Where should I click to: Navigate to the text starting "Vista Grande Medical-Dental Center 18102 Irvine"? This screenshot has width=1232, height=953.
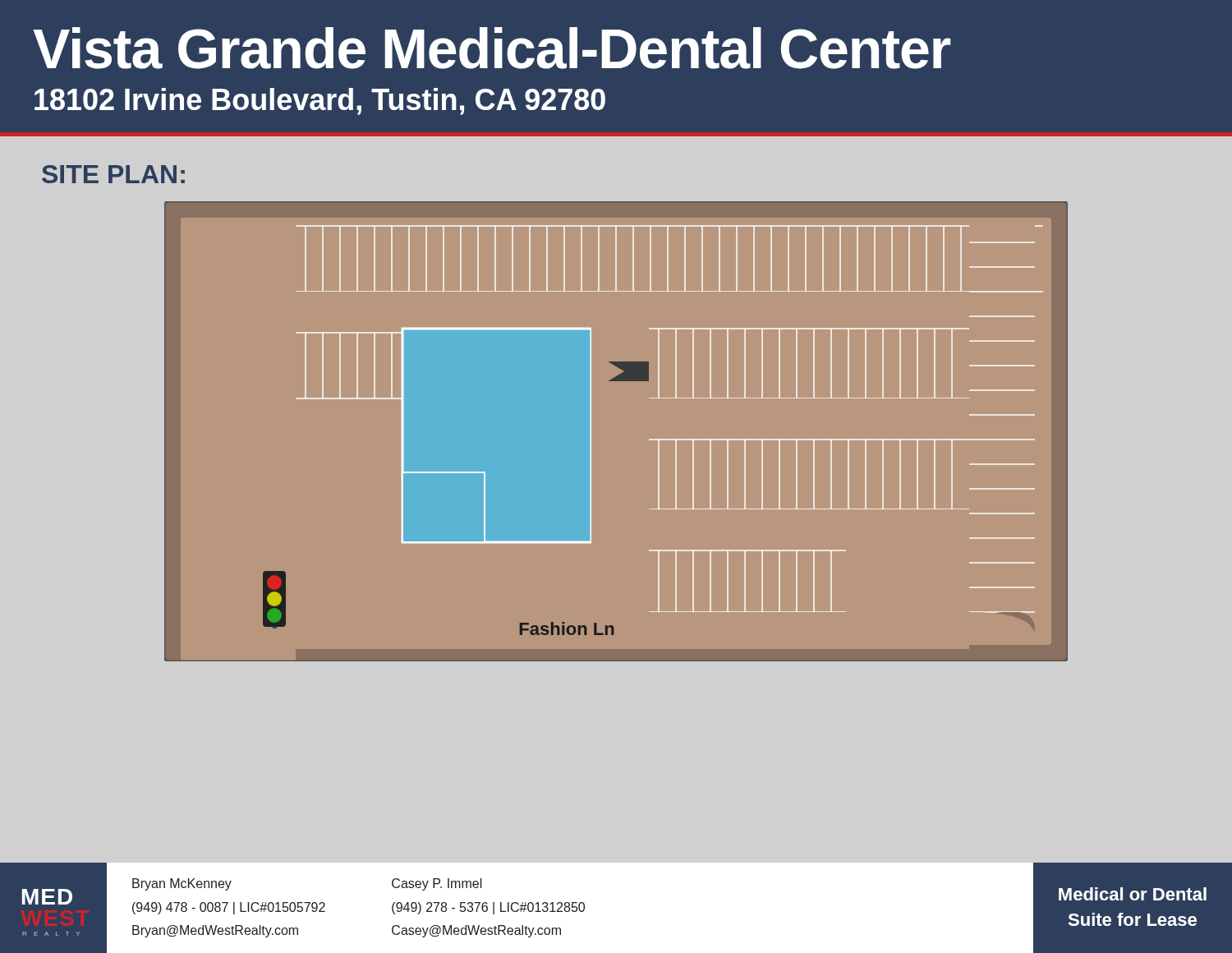click(616, 67)
